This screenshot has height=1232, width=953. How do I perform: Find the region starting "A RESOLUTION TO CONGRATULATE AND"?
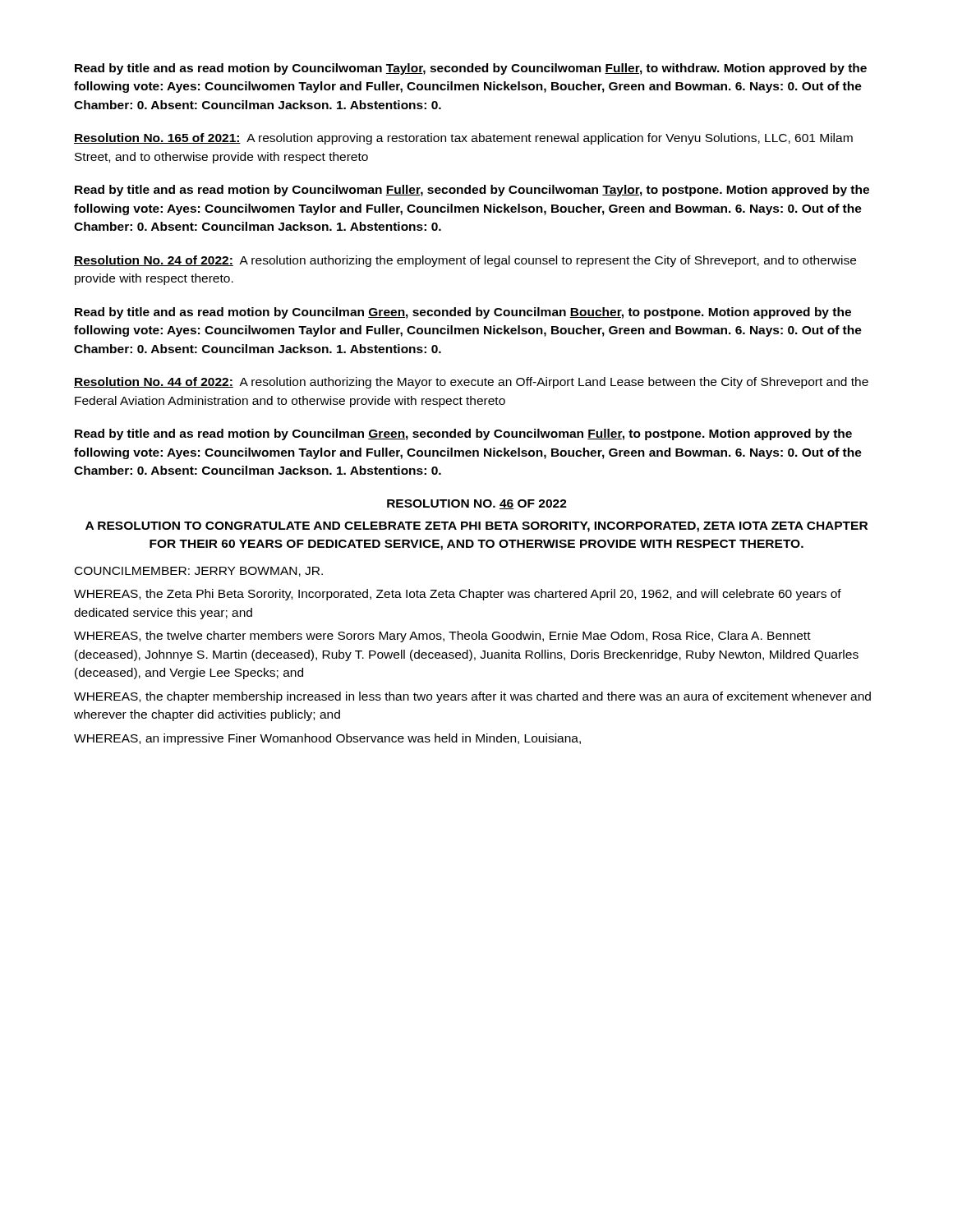[476, 534]
